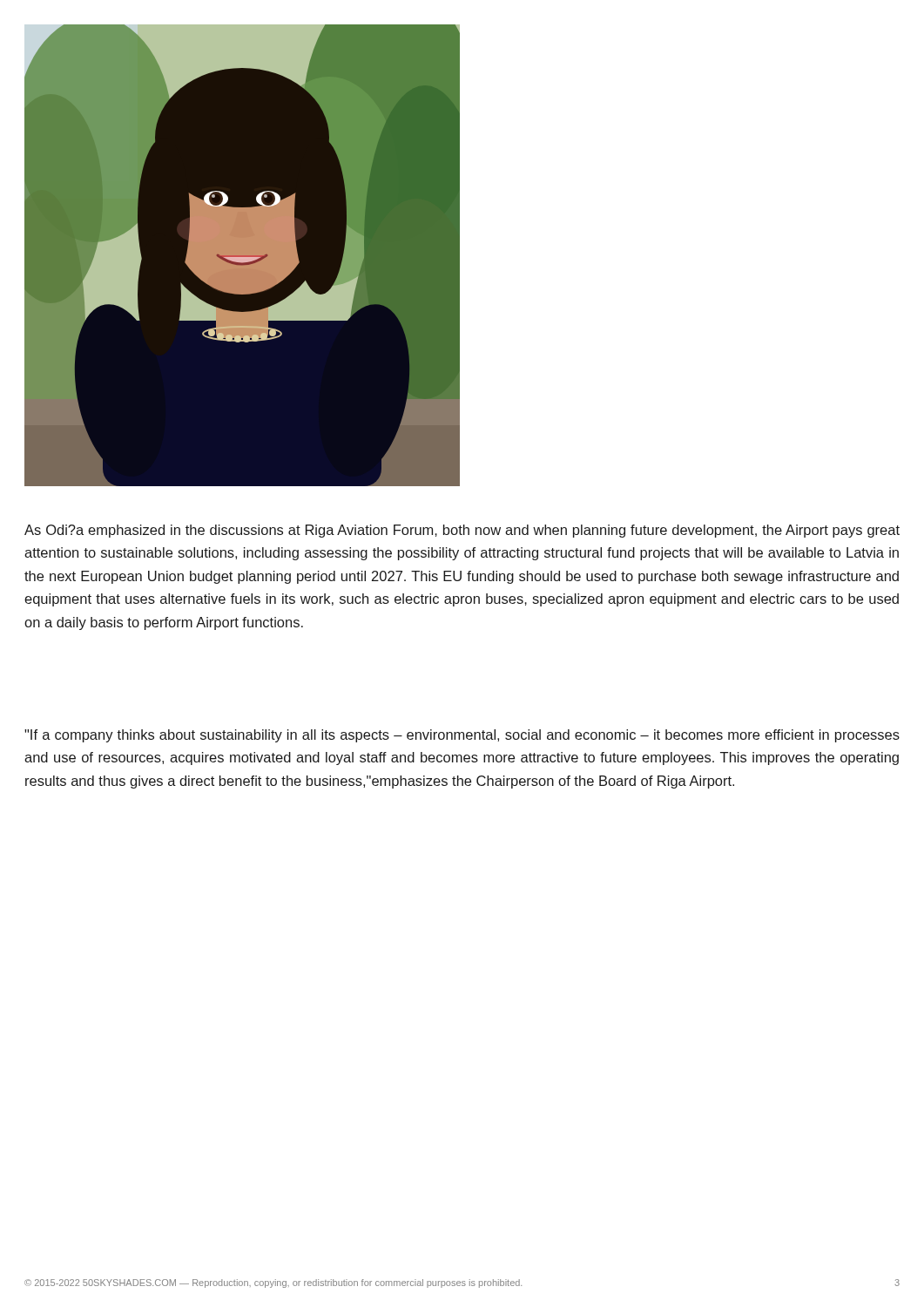Click on the text starting ""If a company thinks about"

[462, 758]
